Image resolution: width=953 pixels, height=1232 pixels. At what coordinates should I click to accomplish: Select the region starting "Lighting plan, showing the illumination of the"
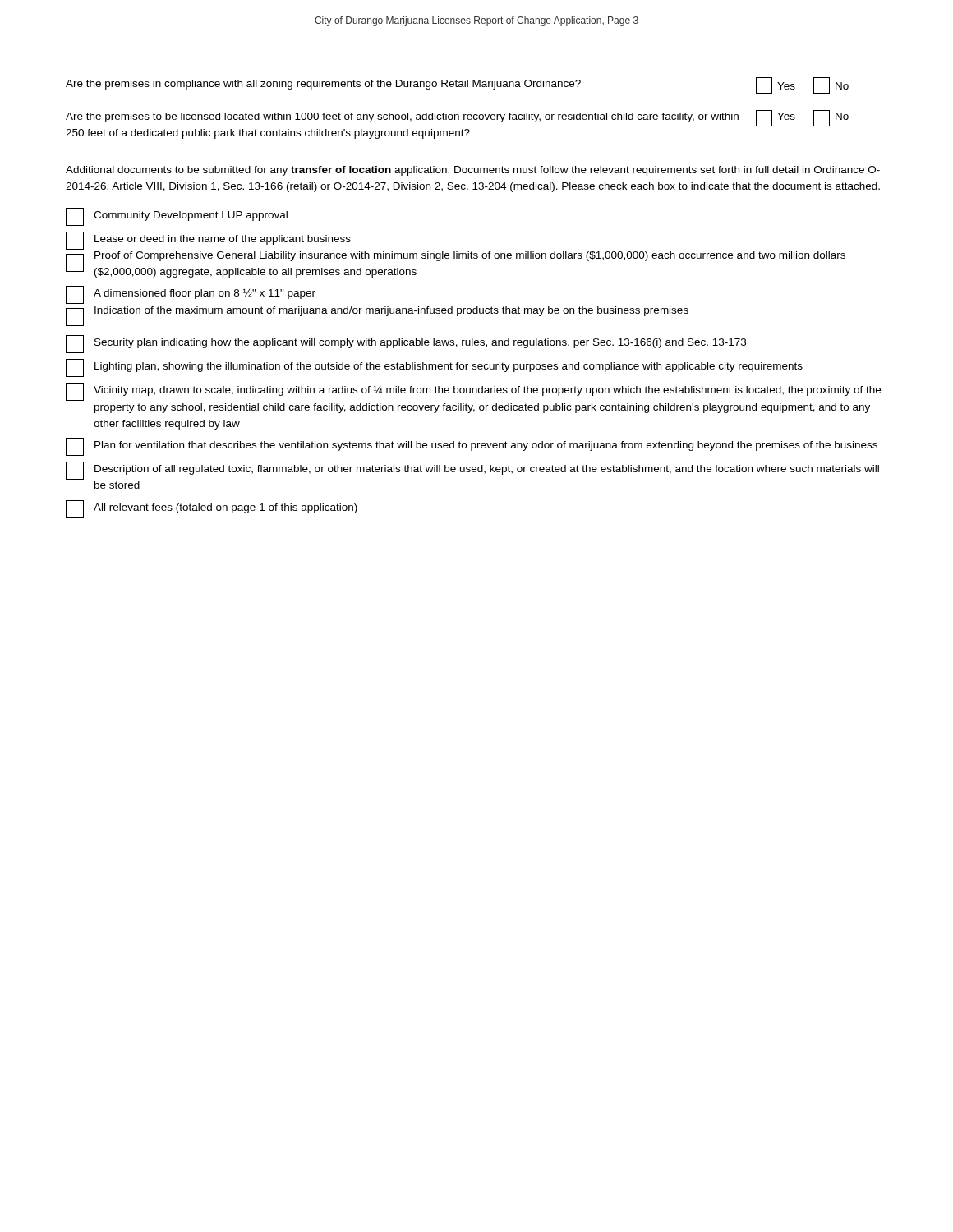click(x=476, y=368)
